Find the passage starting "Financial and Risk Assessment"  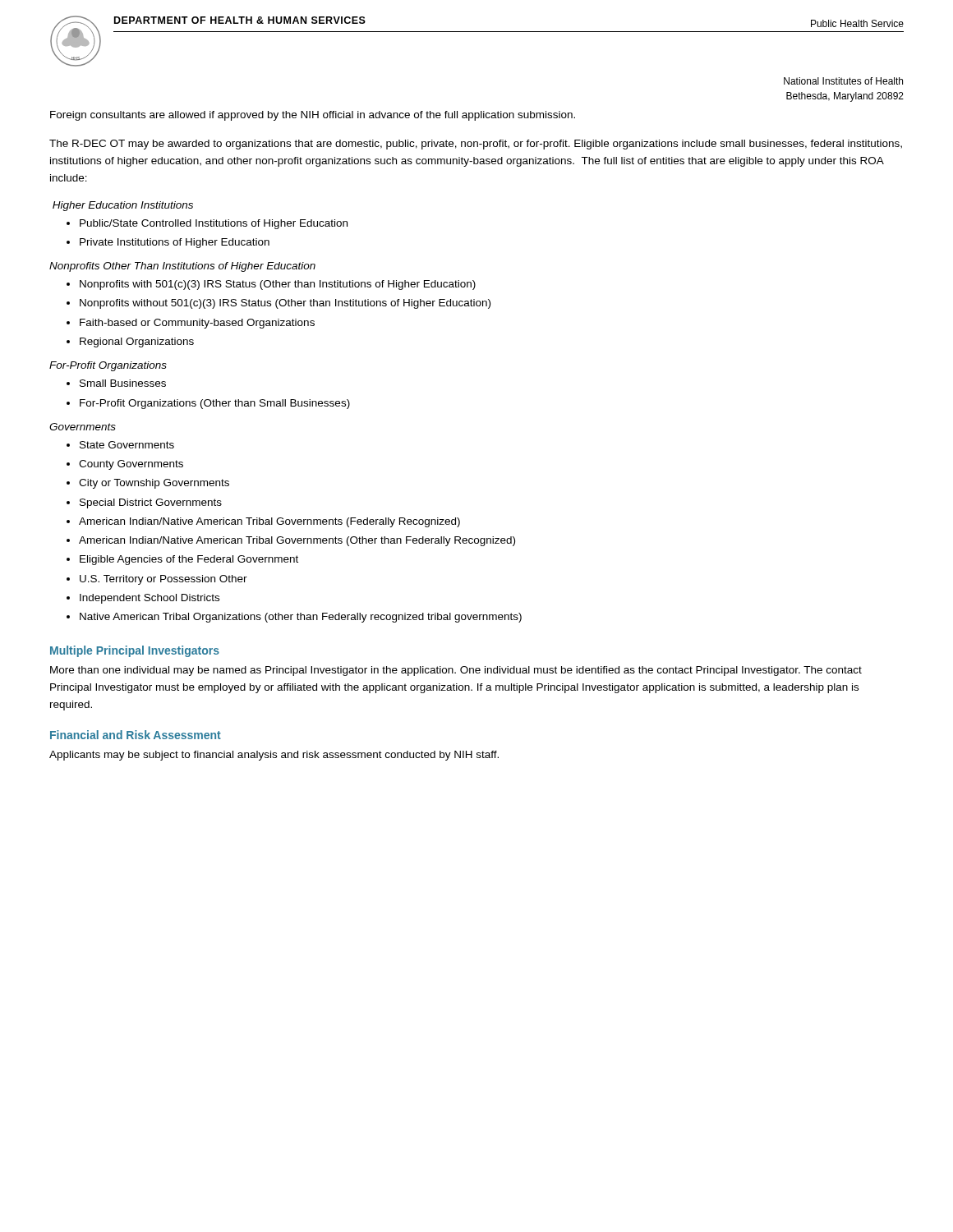135,735
